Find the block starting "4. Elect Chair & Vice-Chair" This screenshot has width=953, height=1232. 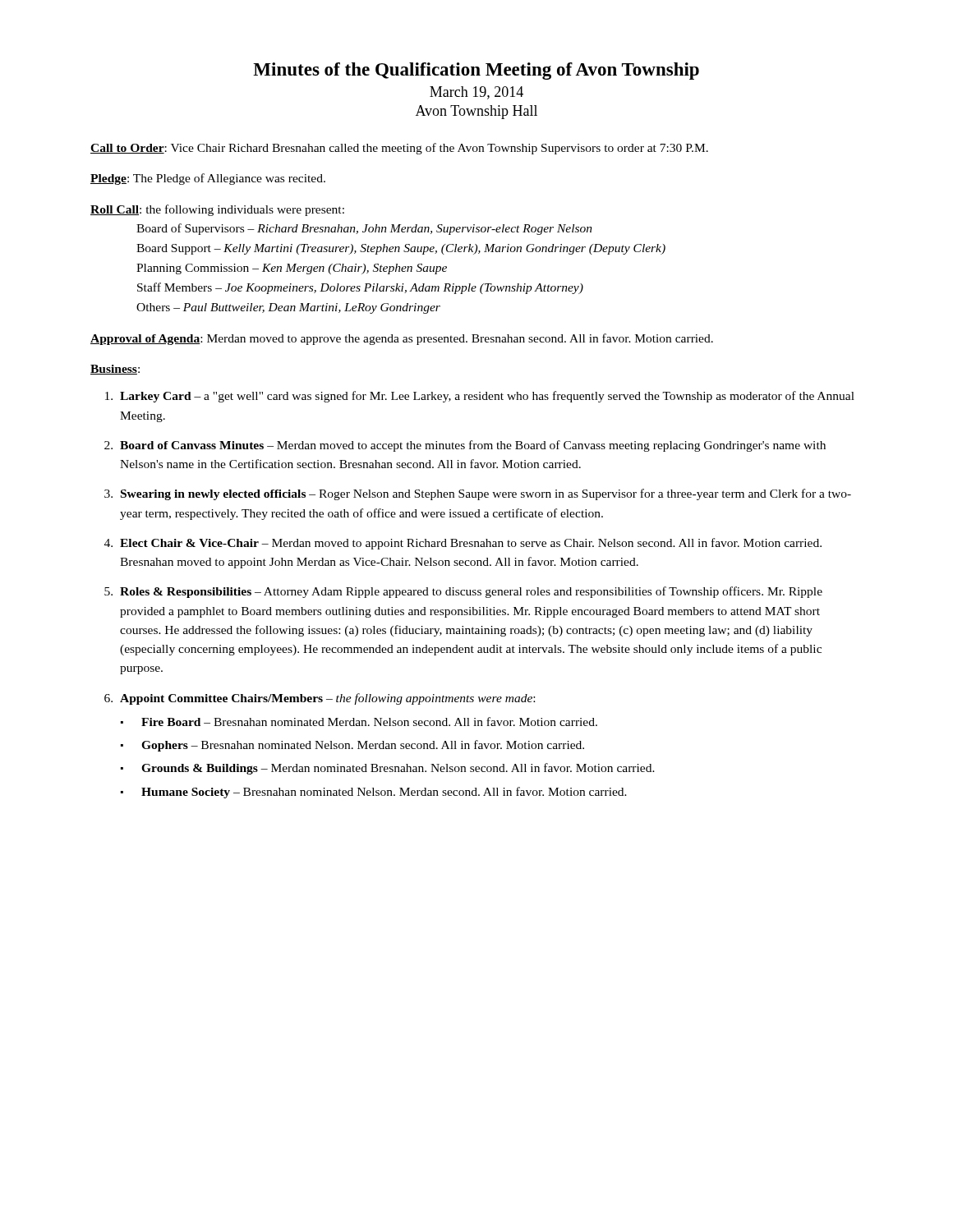(476, 552)
